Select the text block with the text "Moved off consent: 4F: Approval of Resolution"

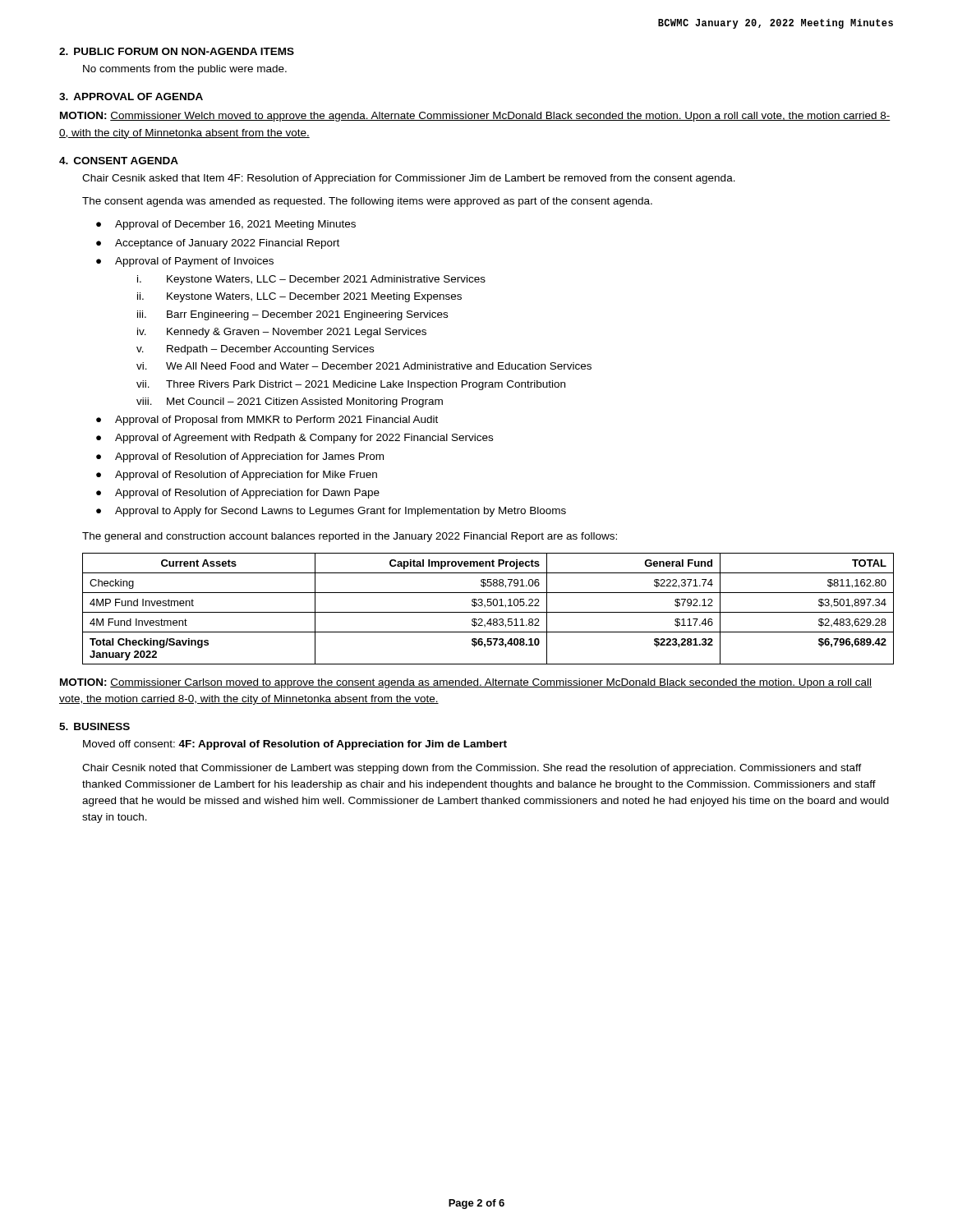click(x=295, y=744)
